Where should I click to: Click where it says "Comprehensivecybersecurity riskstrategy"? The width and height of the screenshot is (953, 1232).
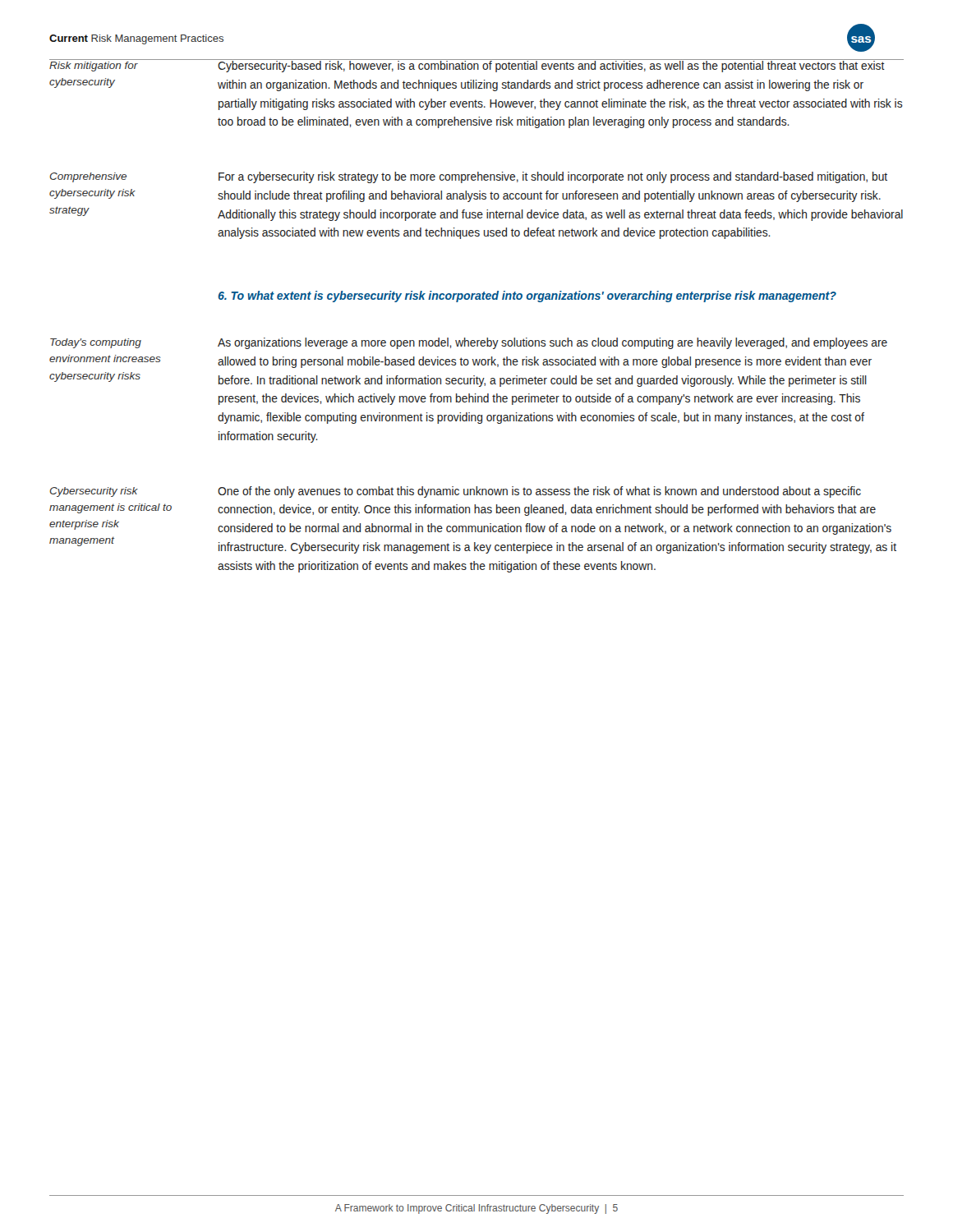click(92, 193)
